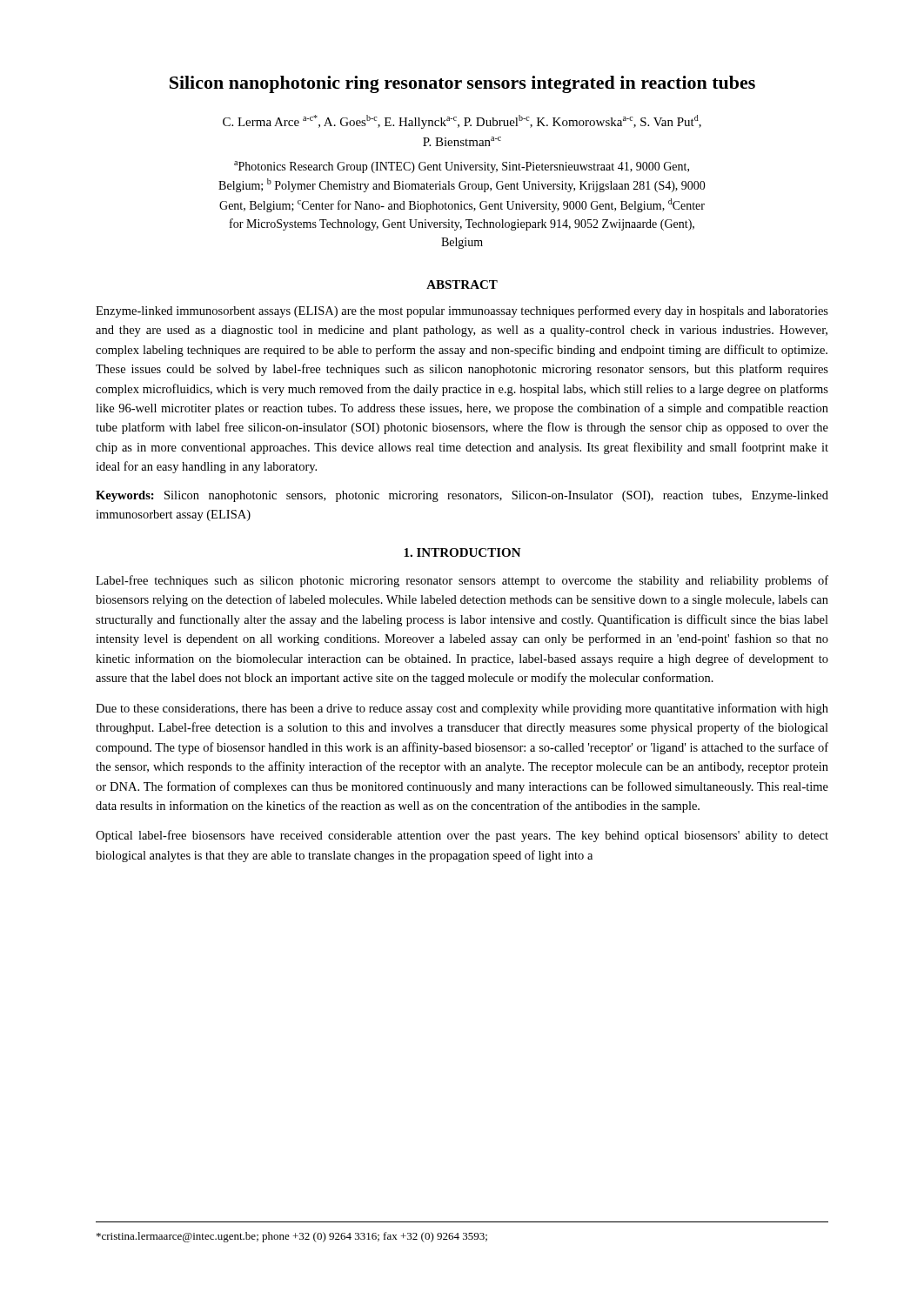Where is the passage that starts "Due to these considerations, there"?
This screenshot has height=1305, width=924.
[462, 757]
